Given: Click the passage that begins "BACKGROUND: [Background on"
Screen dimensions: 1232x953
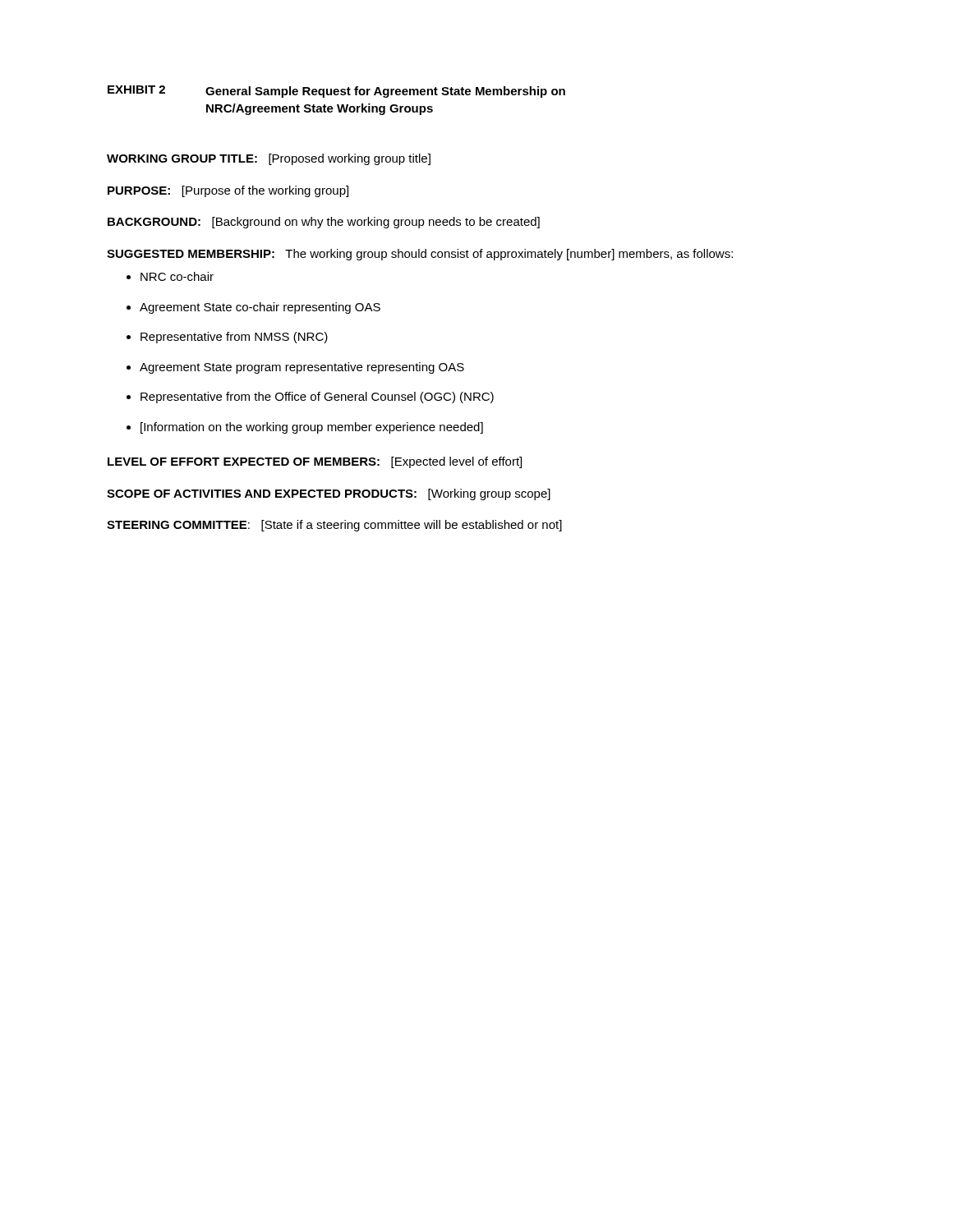Looking at the screenshot, I should click(x=324, y=221).
